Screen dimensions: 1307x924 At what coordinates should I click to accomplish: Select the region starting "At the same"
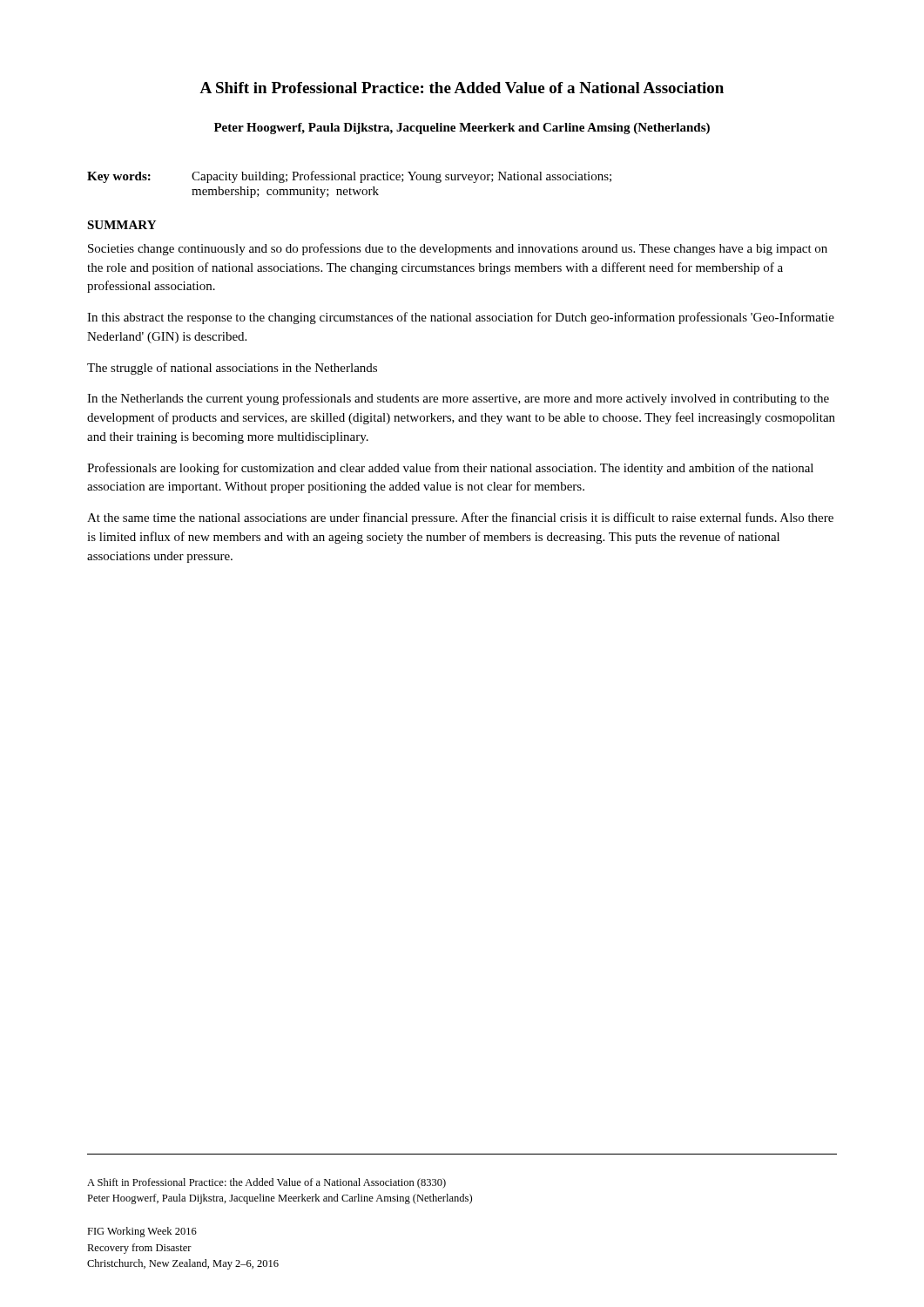(x=460, y=537)
